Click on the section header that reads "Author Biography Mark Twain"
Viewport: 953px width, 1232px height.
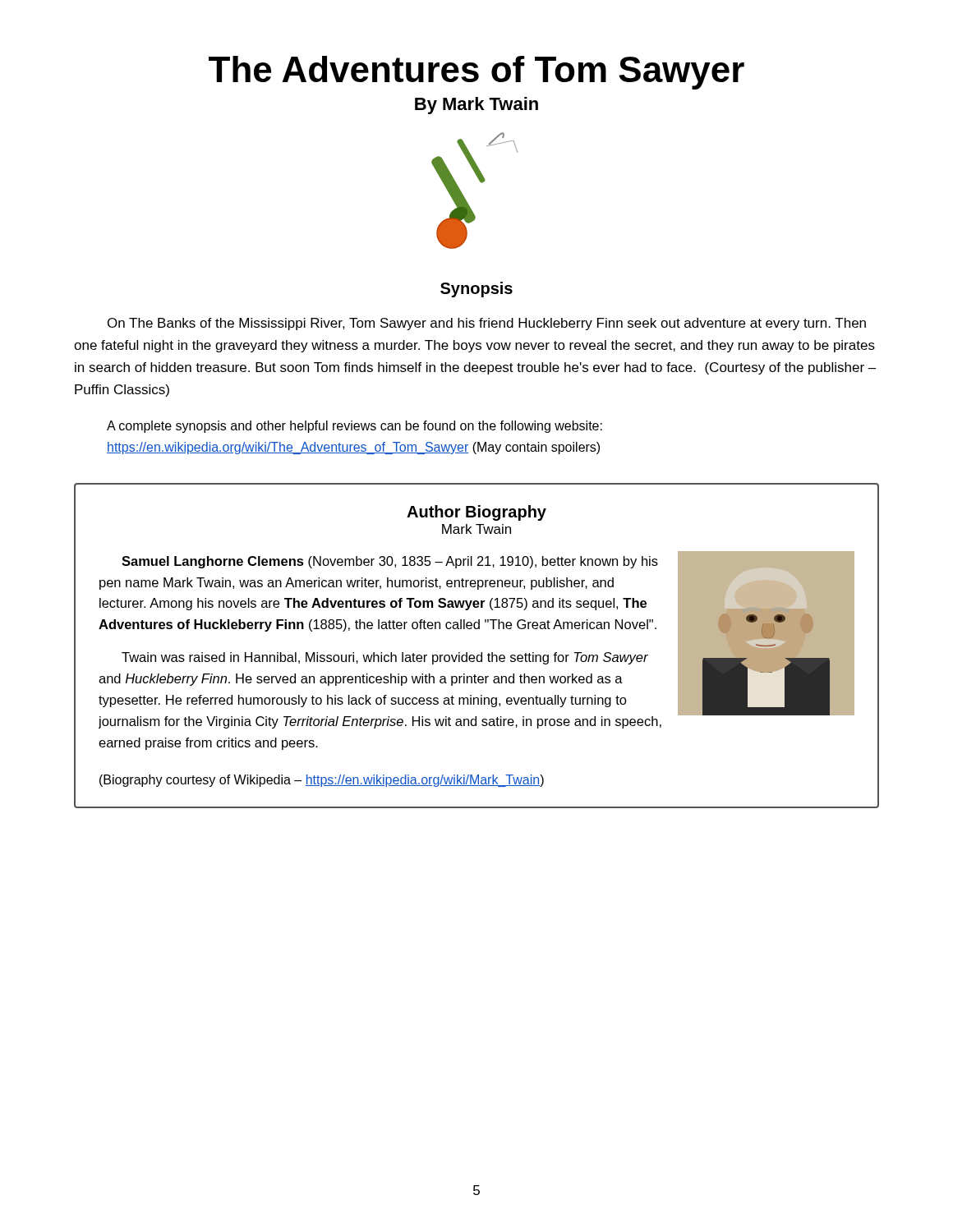click(x=476, y=520)
